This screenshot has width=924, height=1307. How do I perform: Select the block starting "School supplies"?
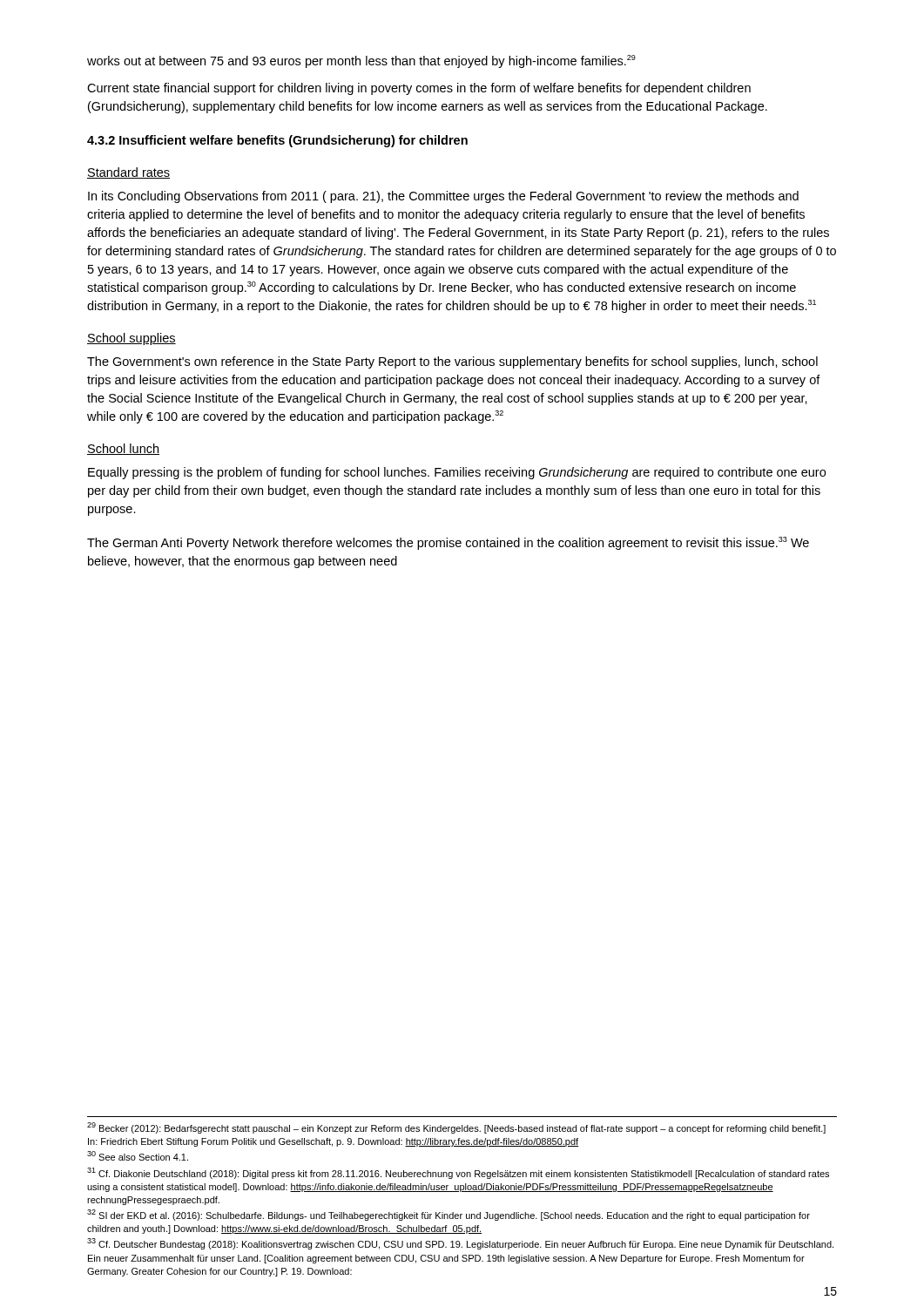pos(132,339)
